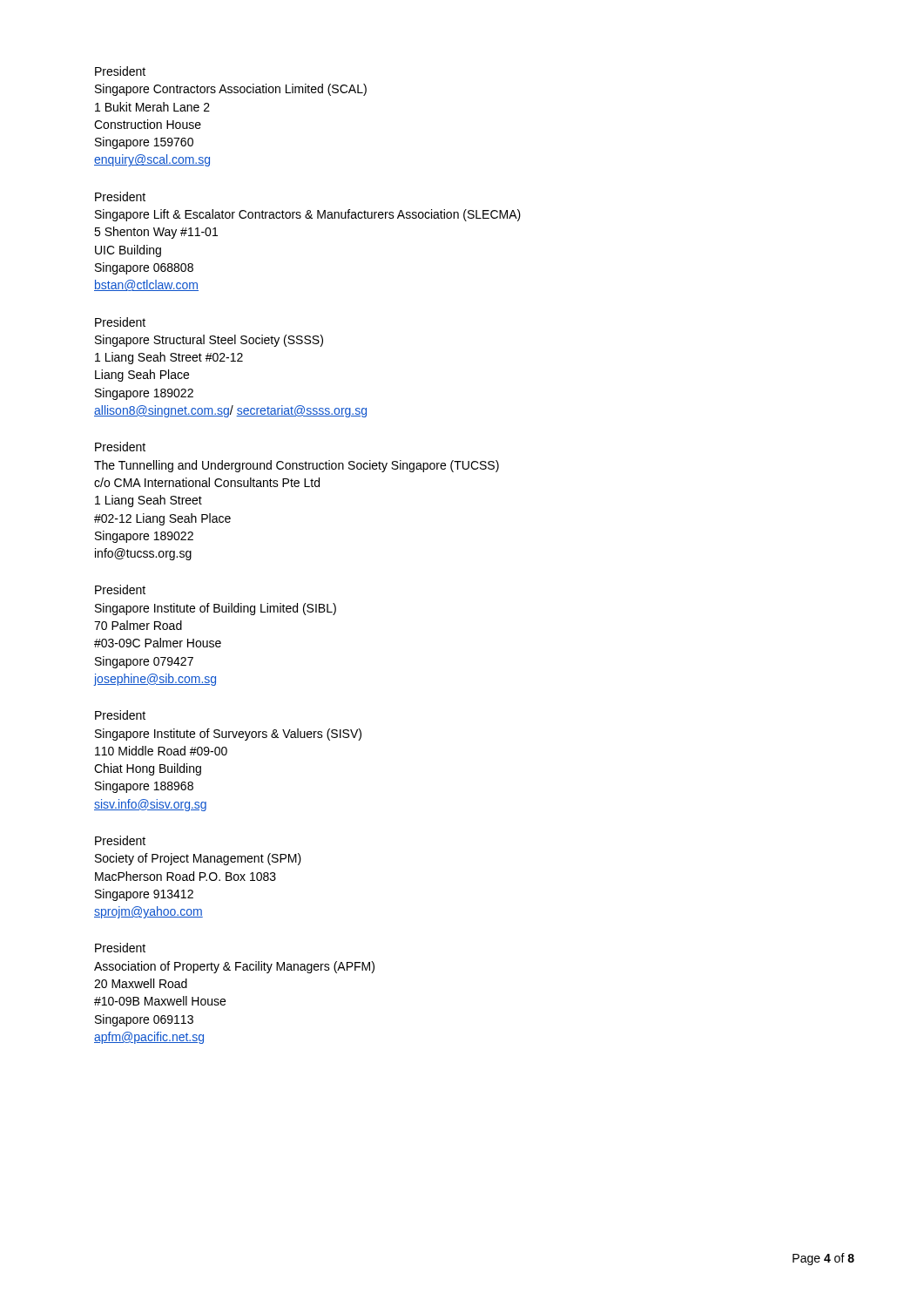This screenshot has height=1307, width=924.
Task: Click the passage that begins "President Singapore Contractors"
Action: coord(120,71)
